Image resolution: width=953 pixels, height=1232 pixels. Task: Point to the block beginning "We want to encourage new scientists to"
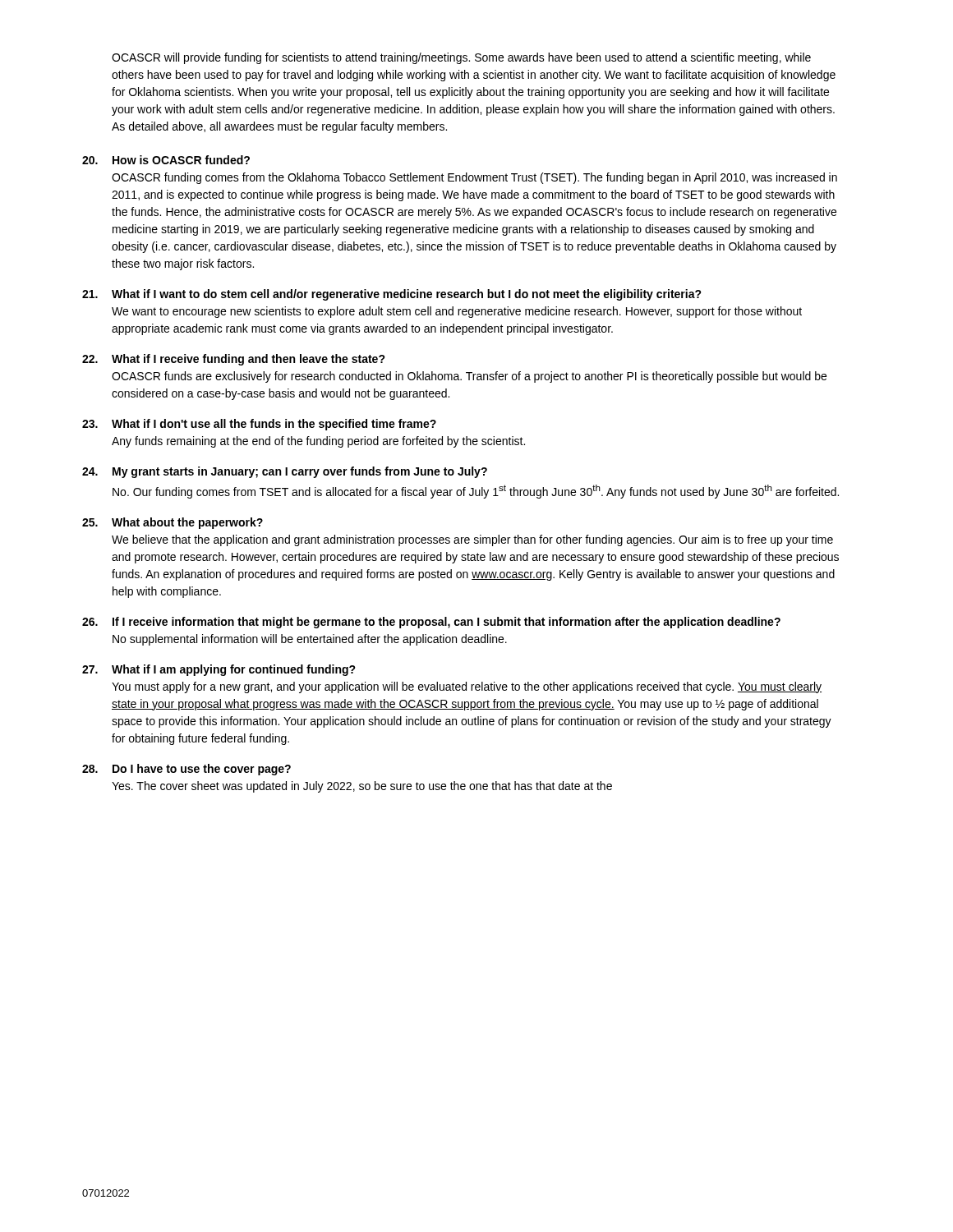point(457,320)
